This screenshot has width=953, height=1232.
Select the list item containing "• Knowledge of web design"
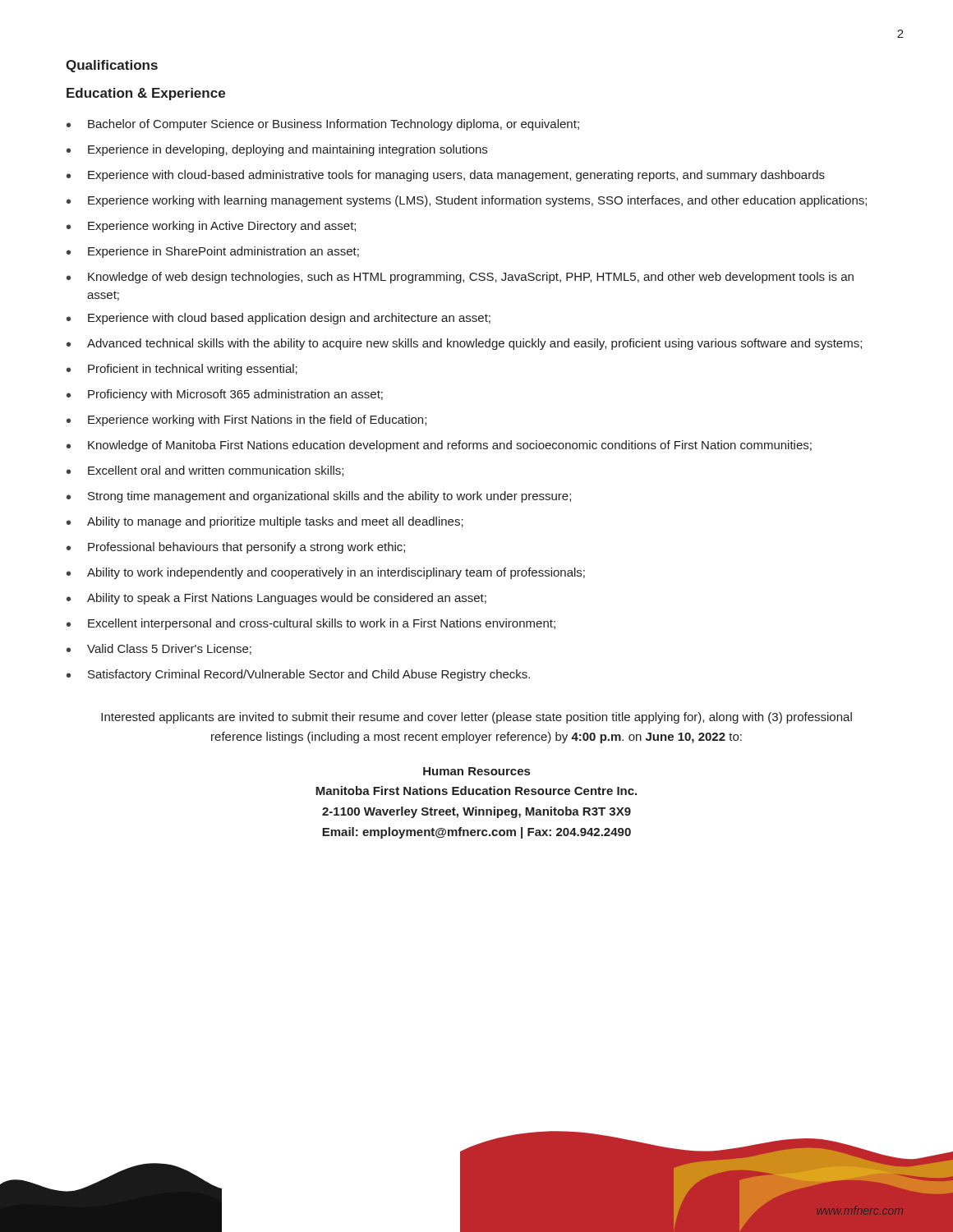coord(476,286)
